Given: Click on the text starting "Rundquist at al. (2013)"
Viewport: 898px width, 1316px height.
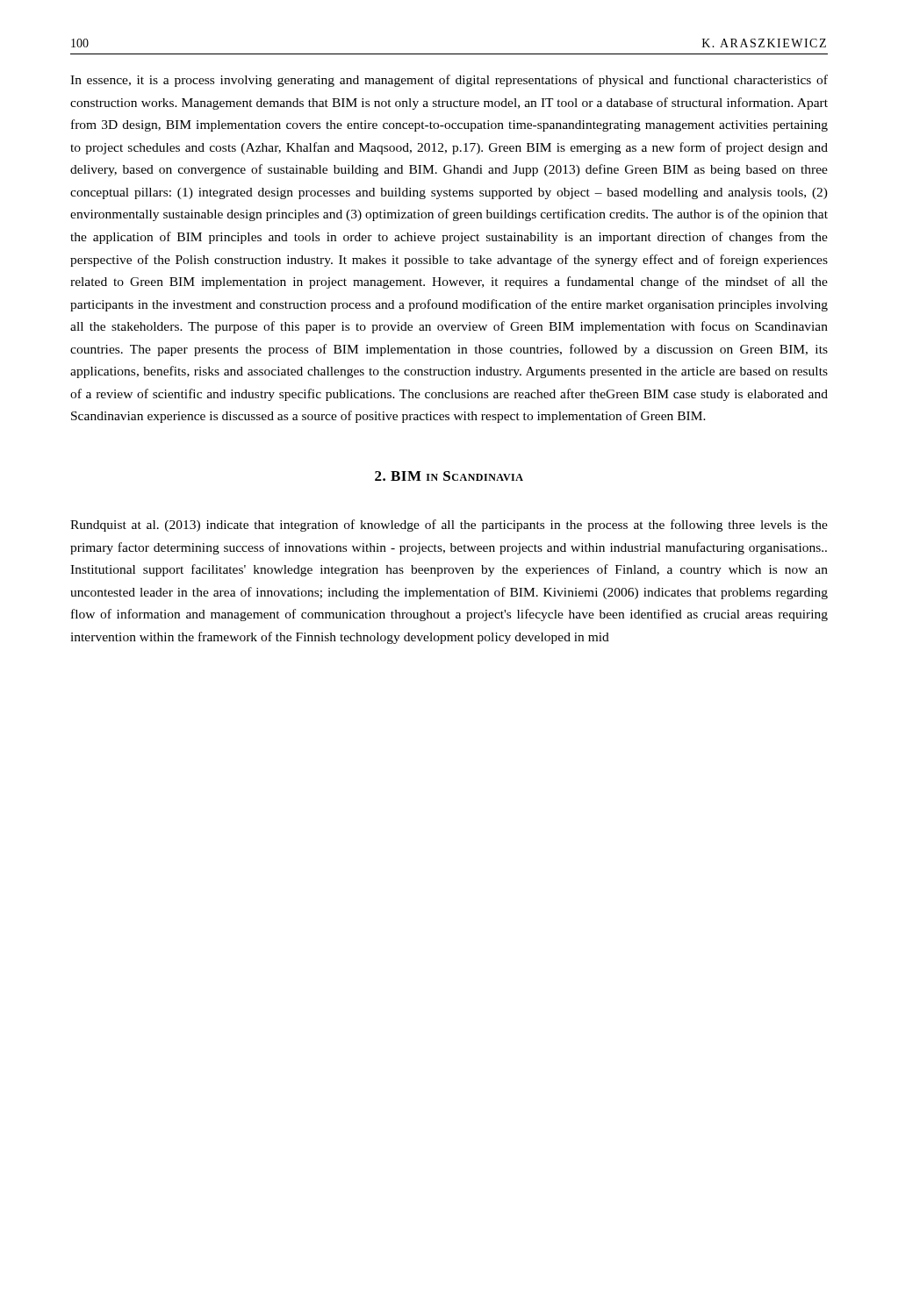Looking at the screenshot, I should (449, 581).
